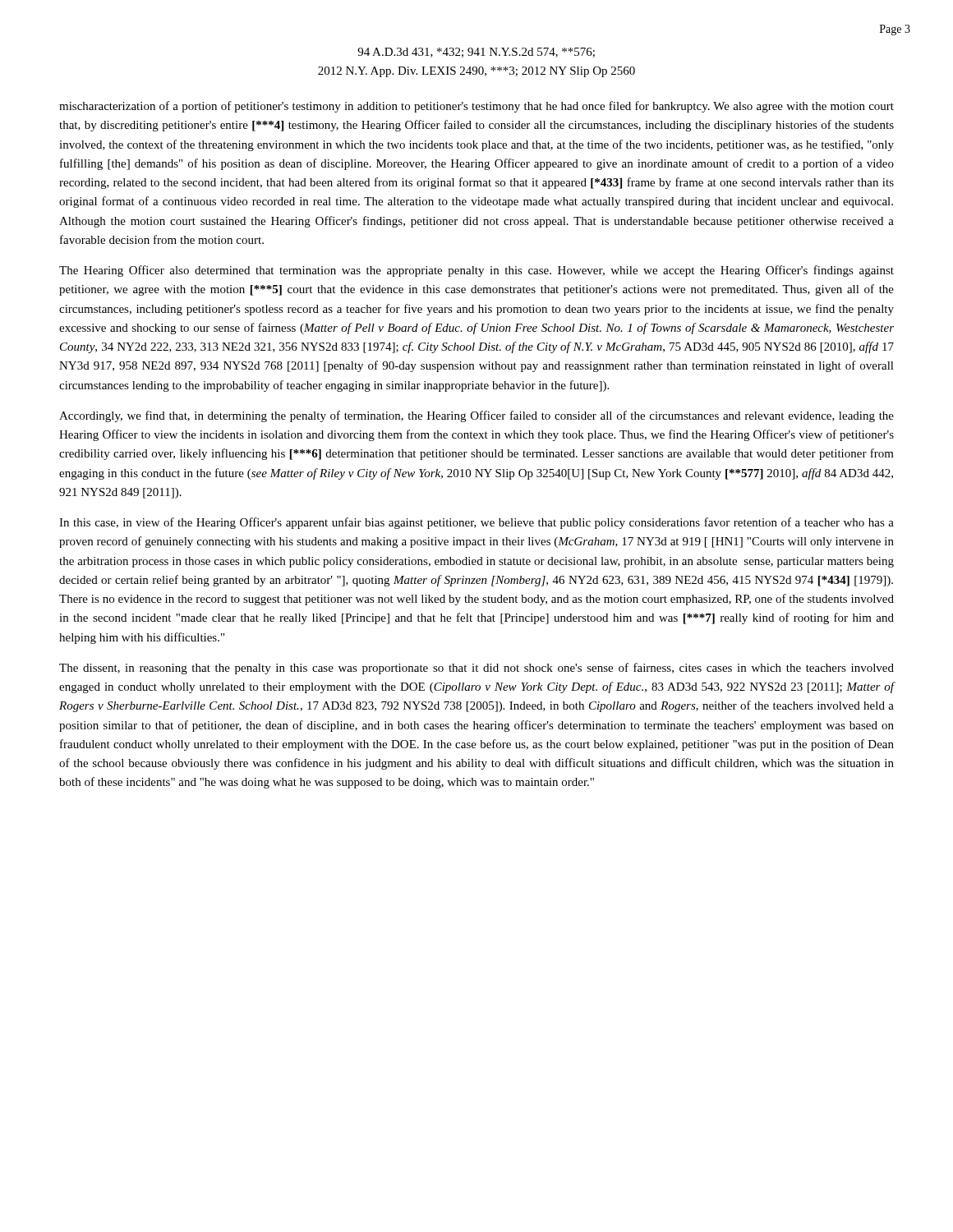The image size is (953, 1232).
Task: Find the block on this page that starts "In this case,"
Action: tap(476, 580)
